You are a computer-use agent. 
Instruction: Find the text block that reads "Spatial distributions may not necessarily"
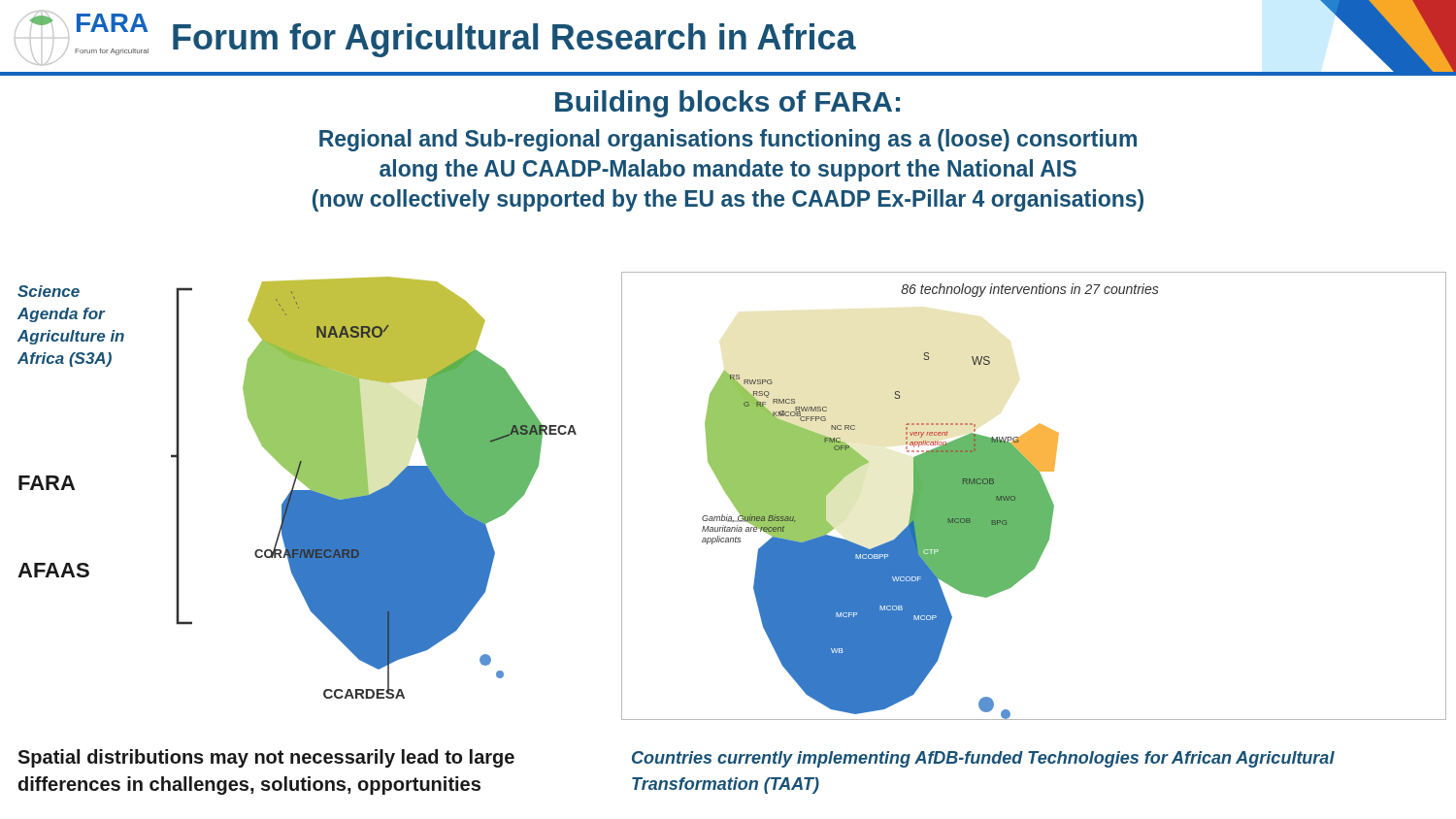266,770
